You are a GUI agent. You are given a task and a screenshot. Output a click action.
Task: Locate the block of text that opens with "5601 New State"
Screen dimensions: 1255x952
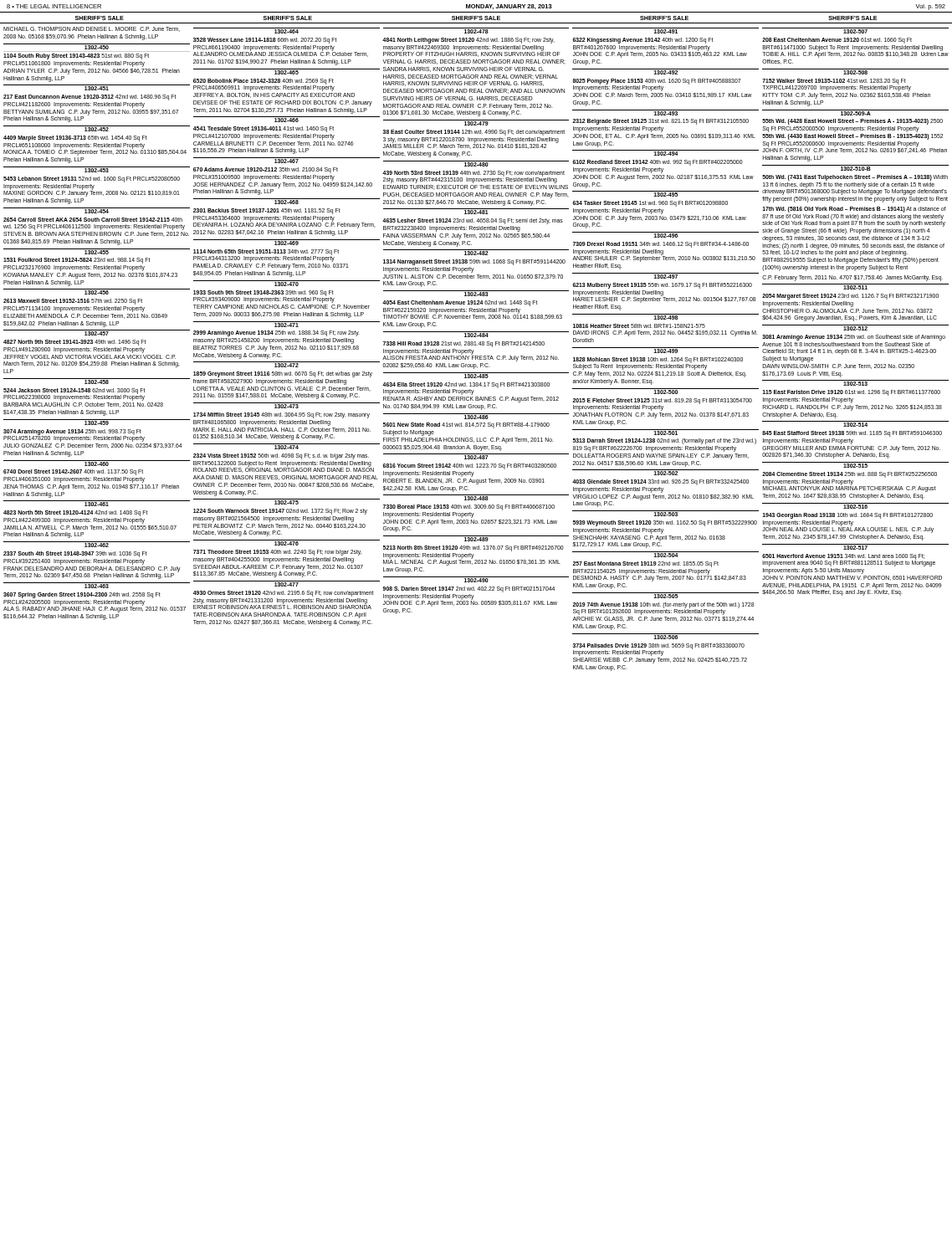coord(468,436)
